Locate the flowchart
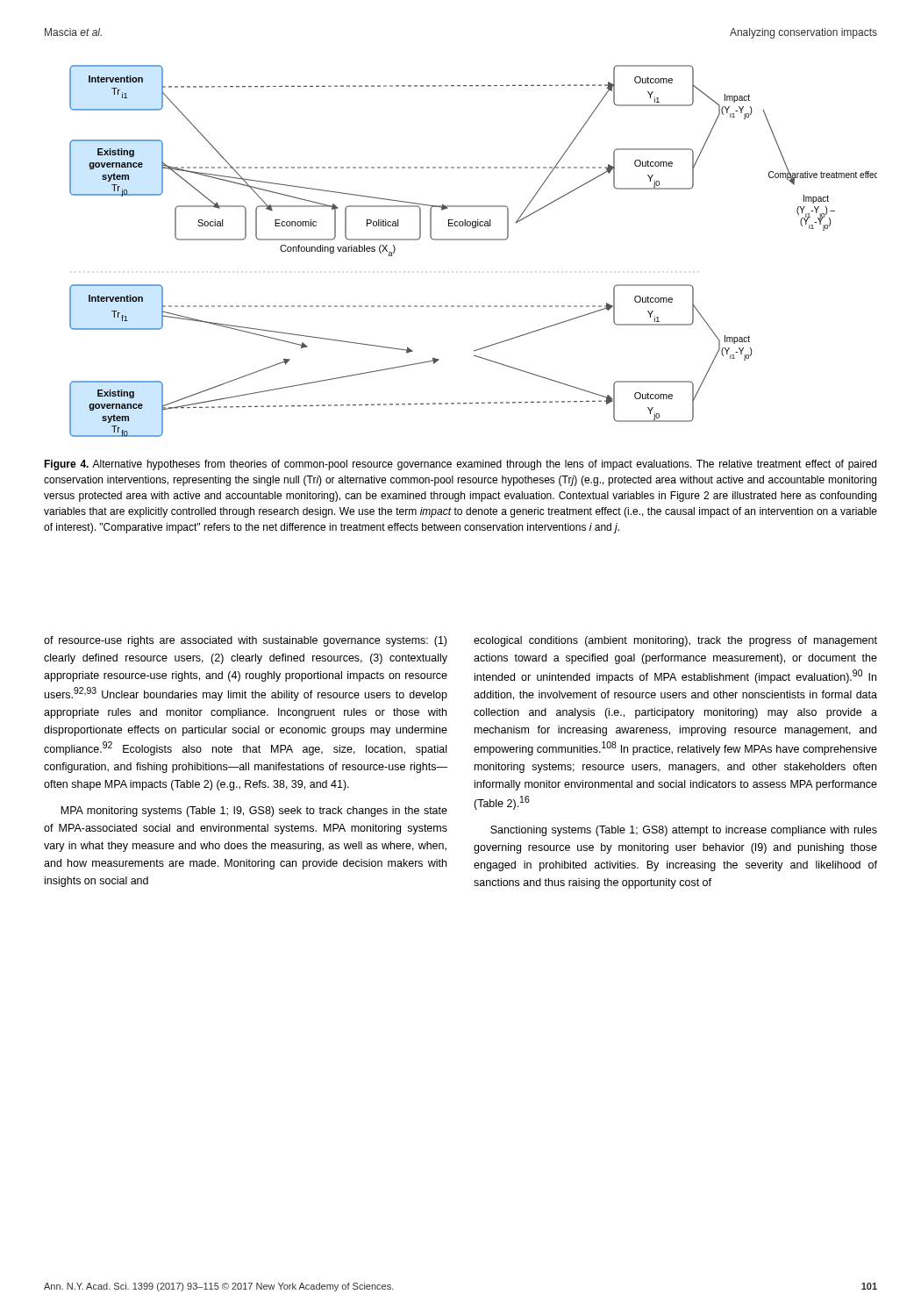 coord(460,250)
